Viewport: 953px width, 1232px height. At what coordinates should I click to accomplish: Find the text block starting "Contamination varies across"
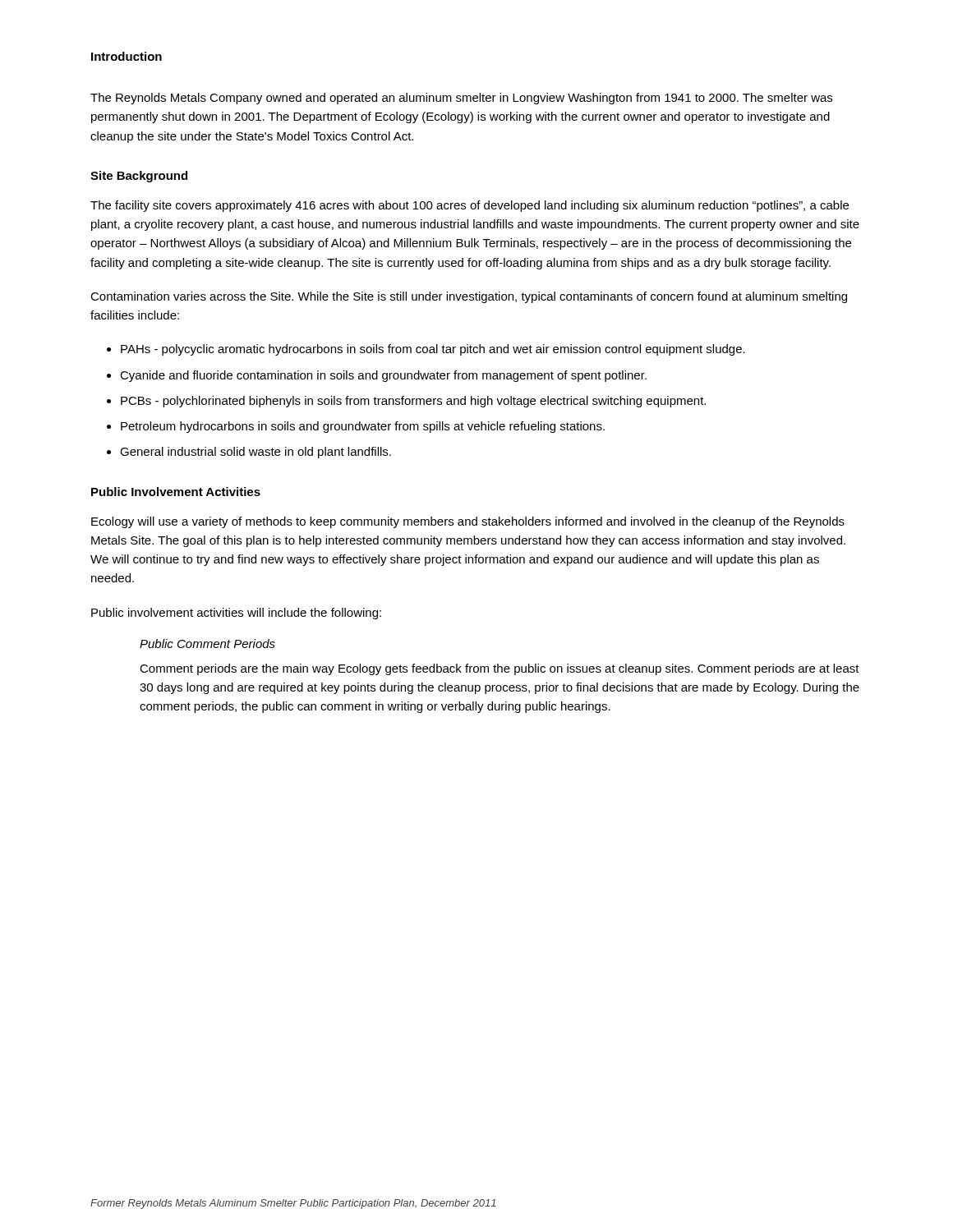(469, 305)
